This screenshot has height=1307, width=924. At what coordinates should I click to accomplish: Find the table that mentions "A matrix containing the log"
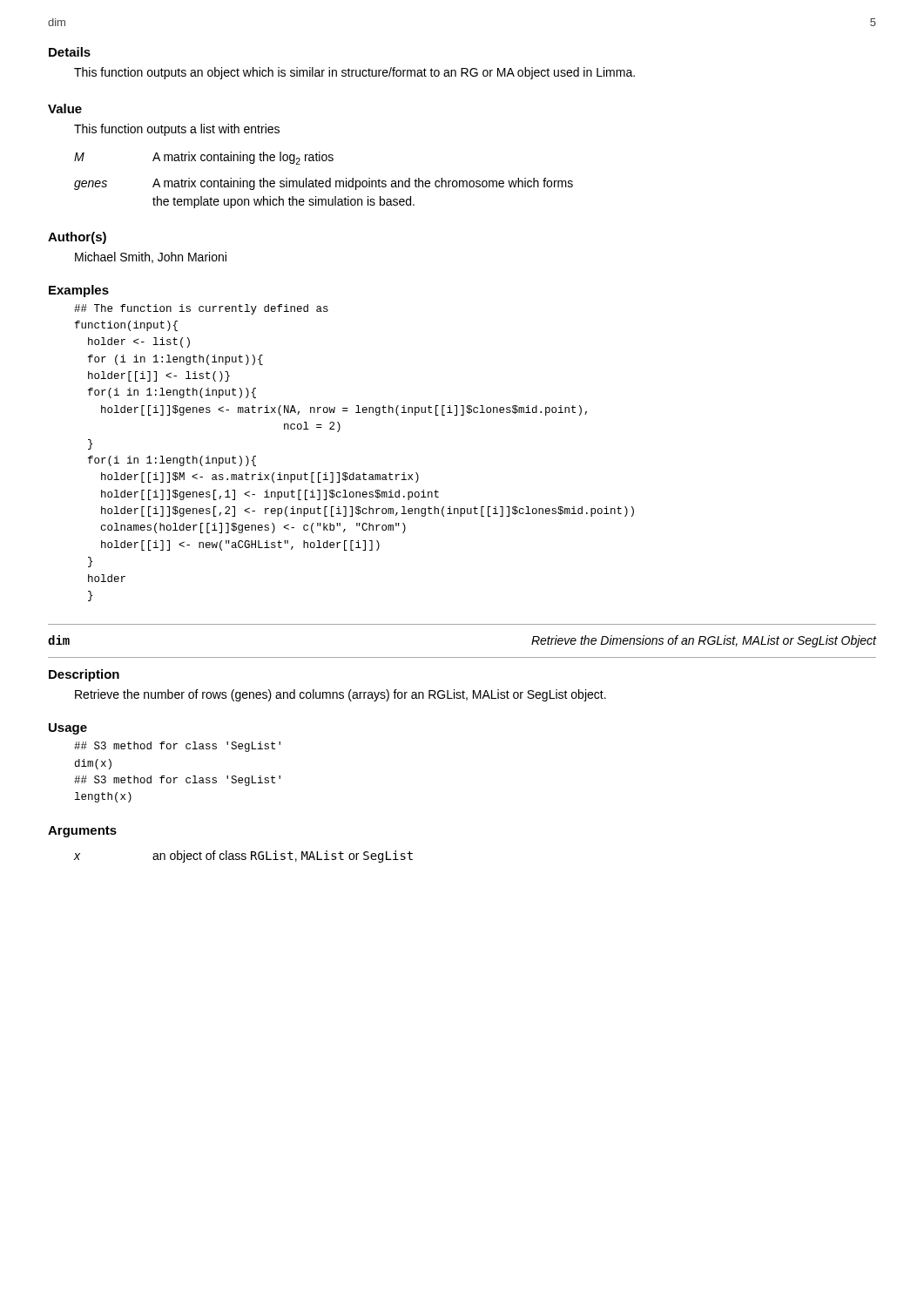(x=462, y=179)
